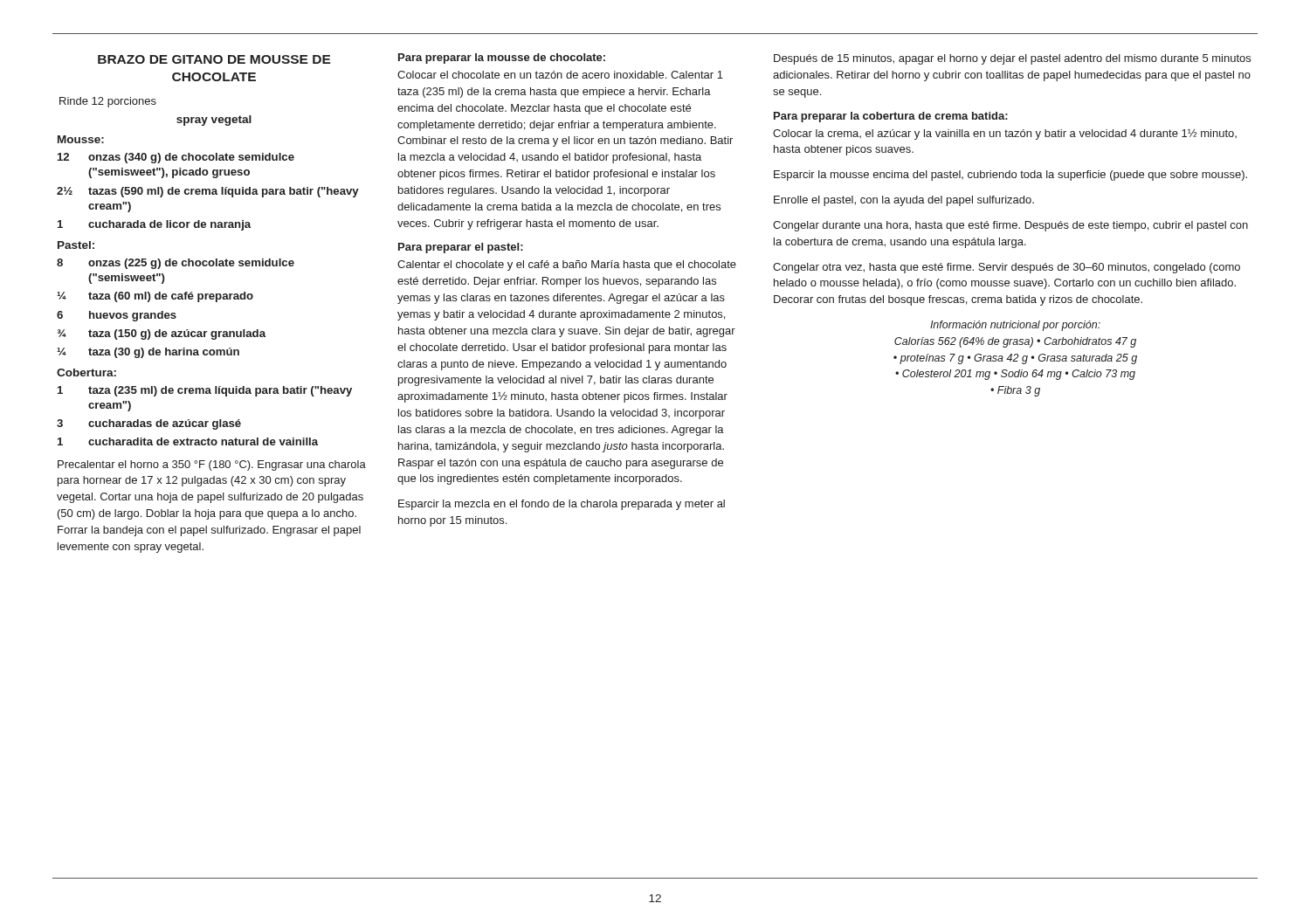1310x924 pixels.
Task: Where is the passage that starts "1cucharadita de extracto"?
Action: pos(214,442)
